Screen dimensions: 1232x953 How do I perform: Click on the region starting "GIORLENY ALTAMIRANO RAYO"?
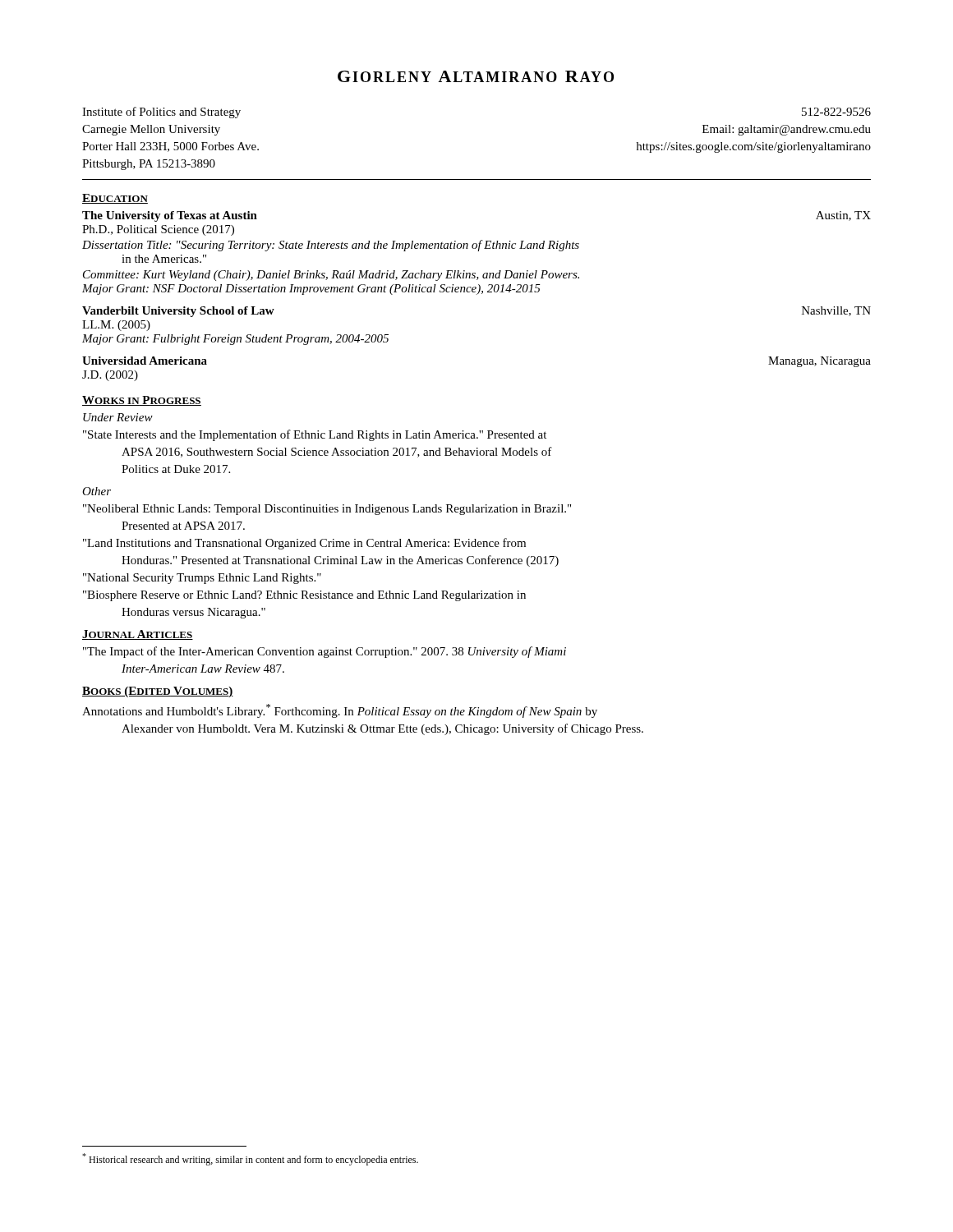coord(476,76)
